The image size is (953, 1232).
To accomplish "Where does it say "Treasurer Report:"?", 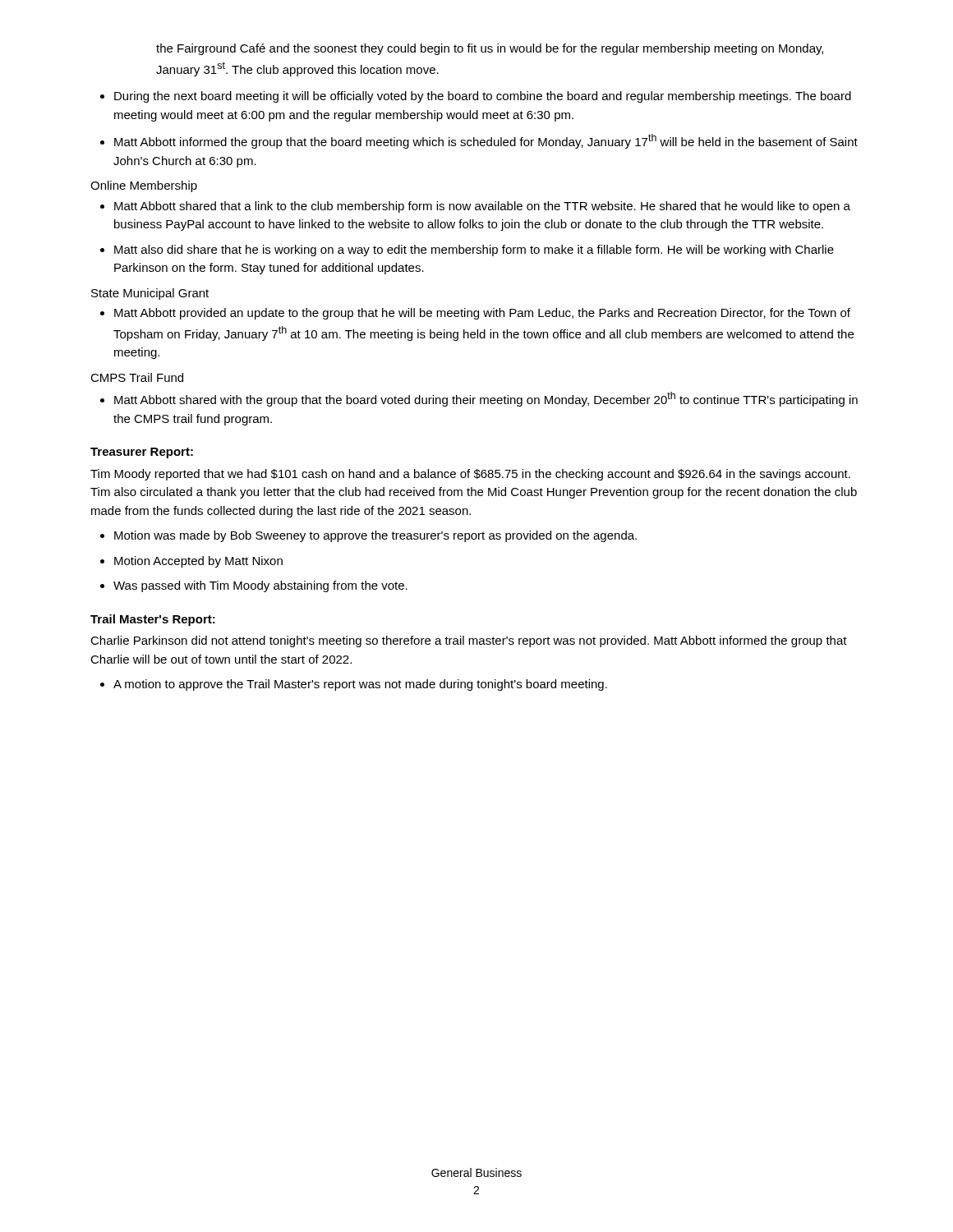I will coord(142,451).
